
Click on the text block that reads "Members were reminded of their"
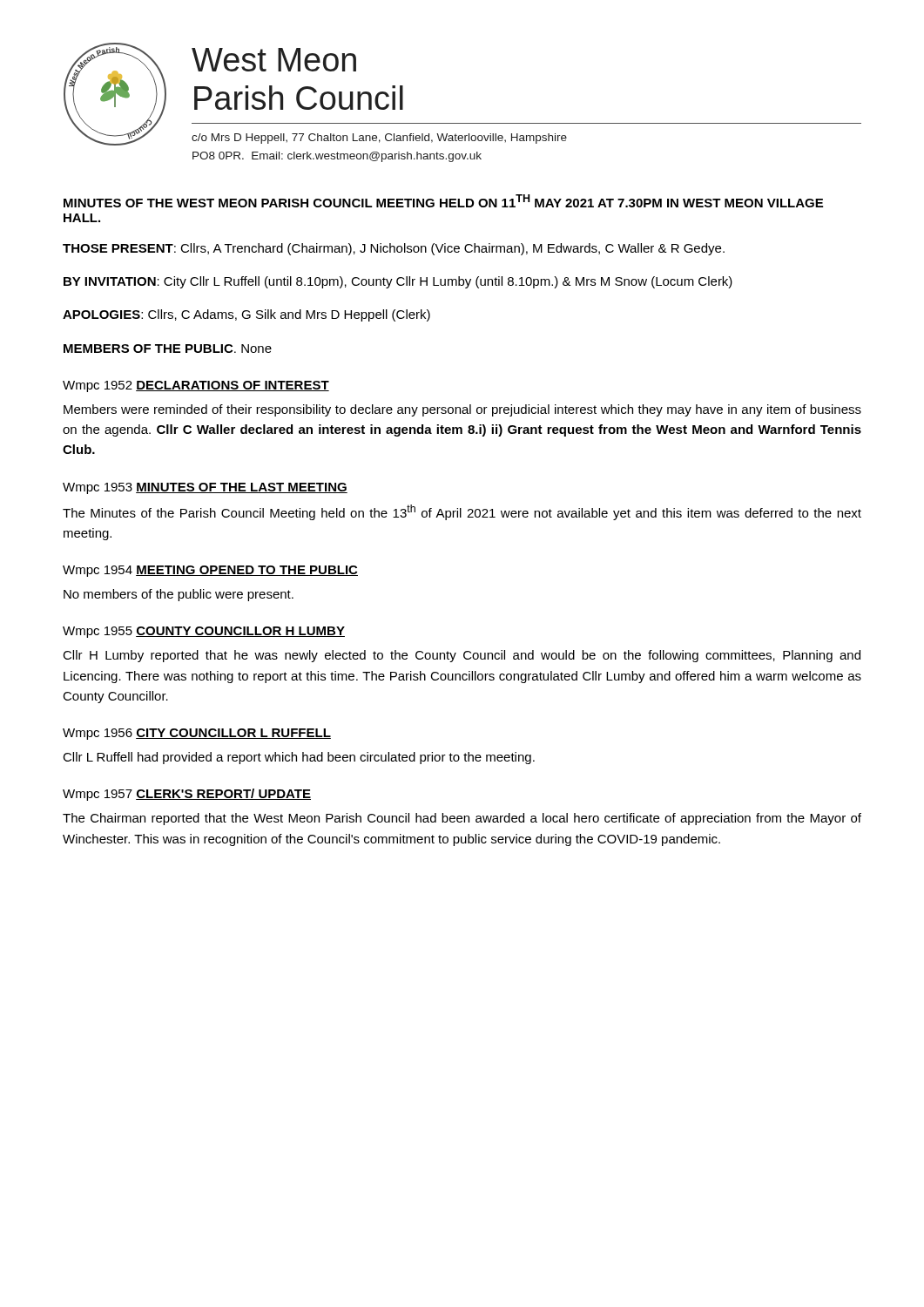point(462,429)
